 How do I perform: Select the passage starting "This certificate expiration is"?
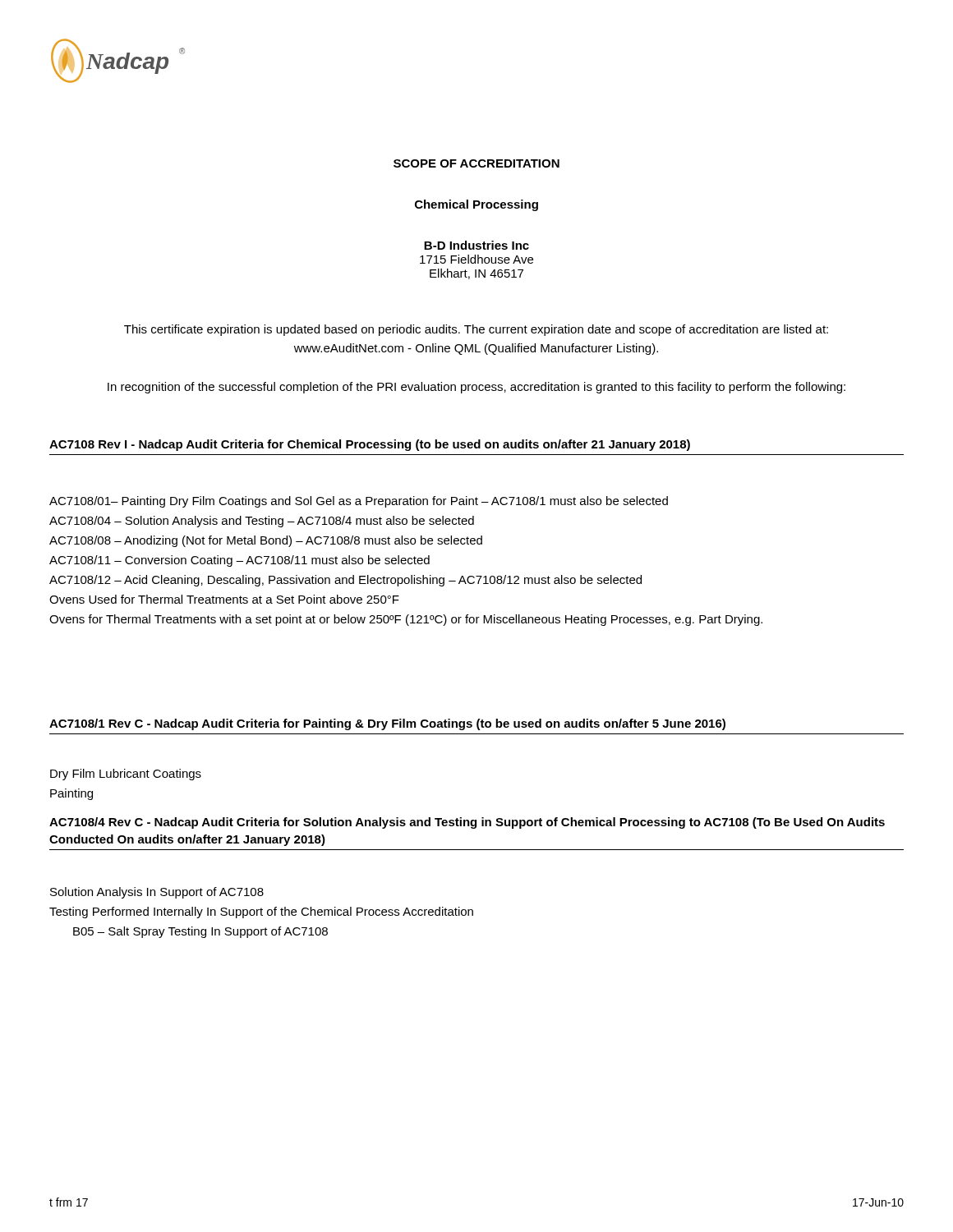pos(476,338)
